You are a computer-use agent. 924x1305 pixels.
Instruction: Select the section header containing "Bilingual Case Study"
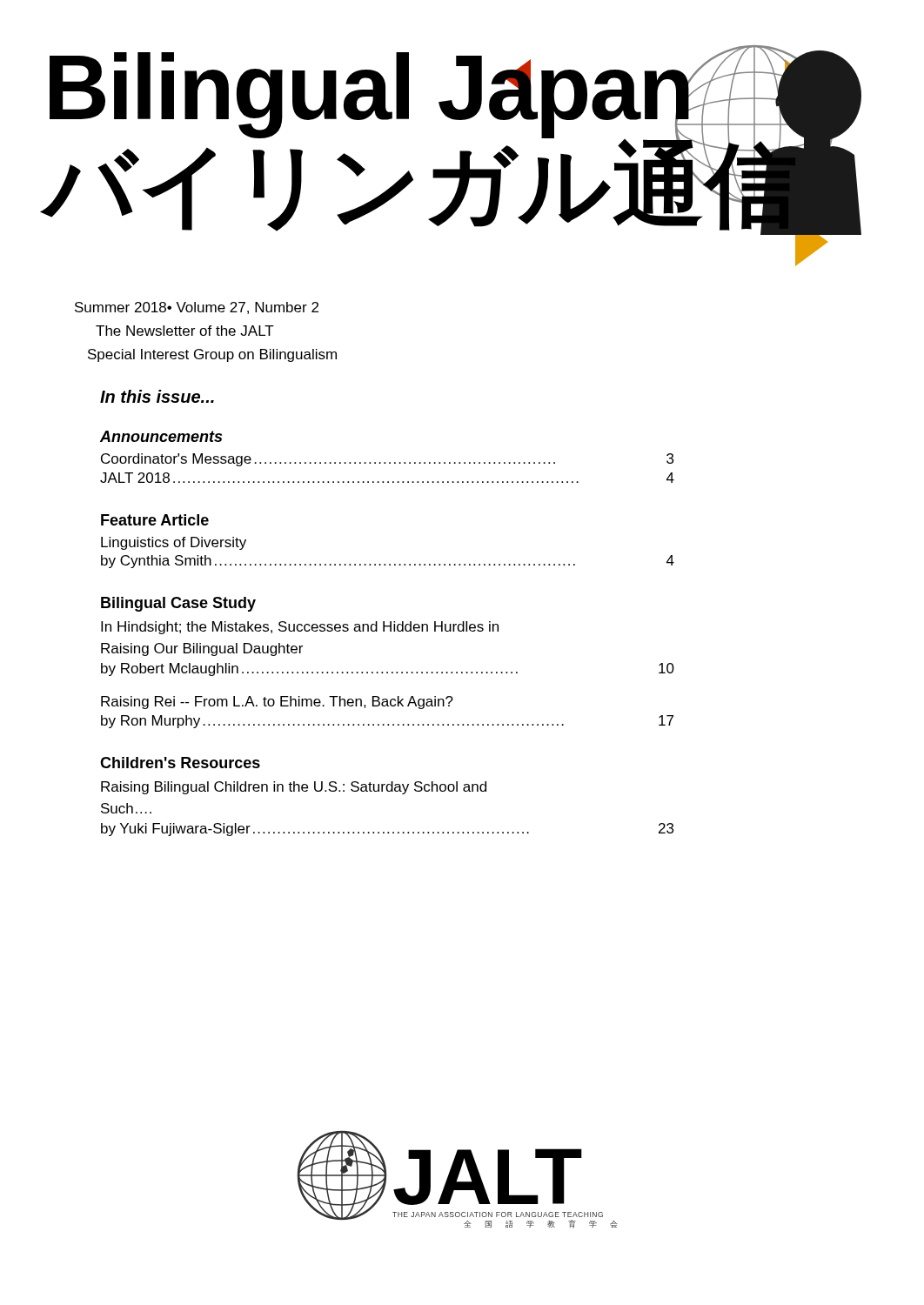[178, 603]
